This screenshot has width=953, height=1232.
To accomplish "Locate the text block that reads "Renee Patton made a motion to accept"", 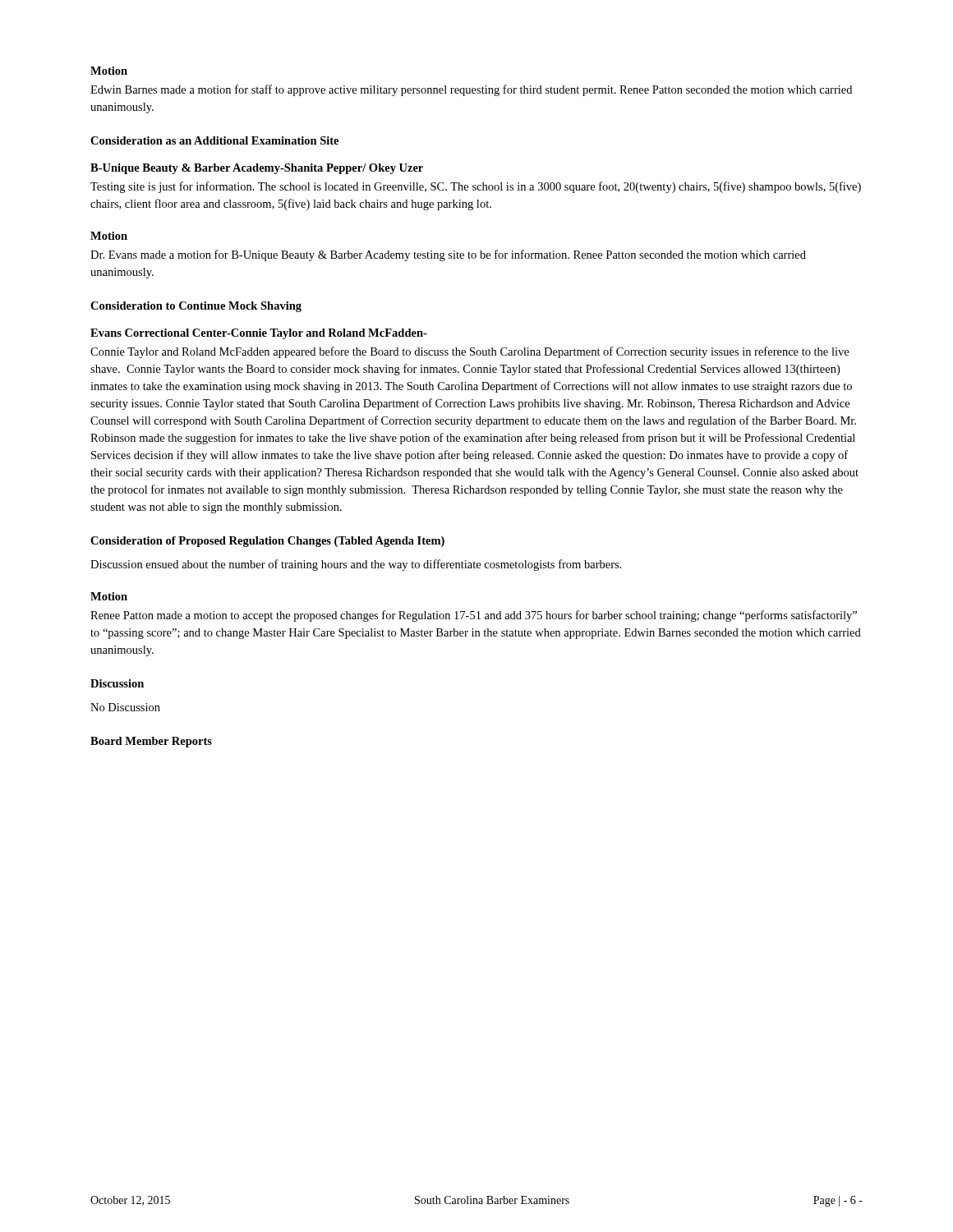I will pos(476,633).
